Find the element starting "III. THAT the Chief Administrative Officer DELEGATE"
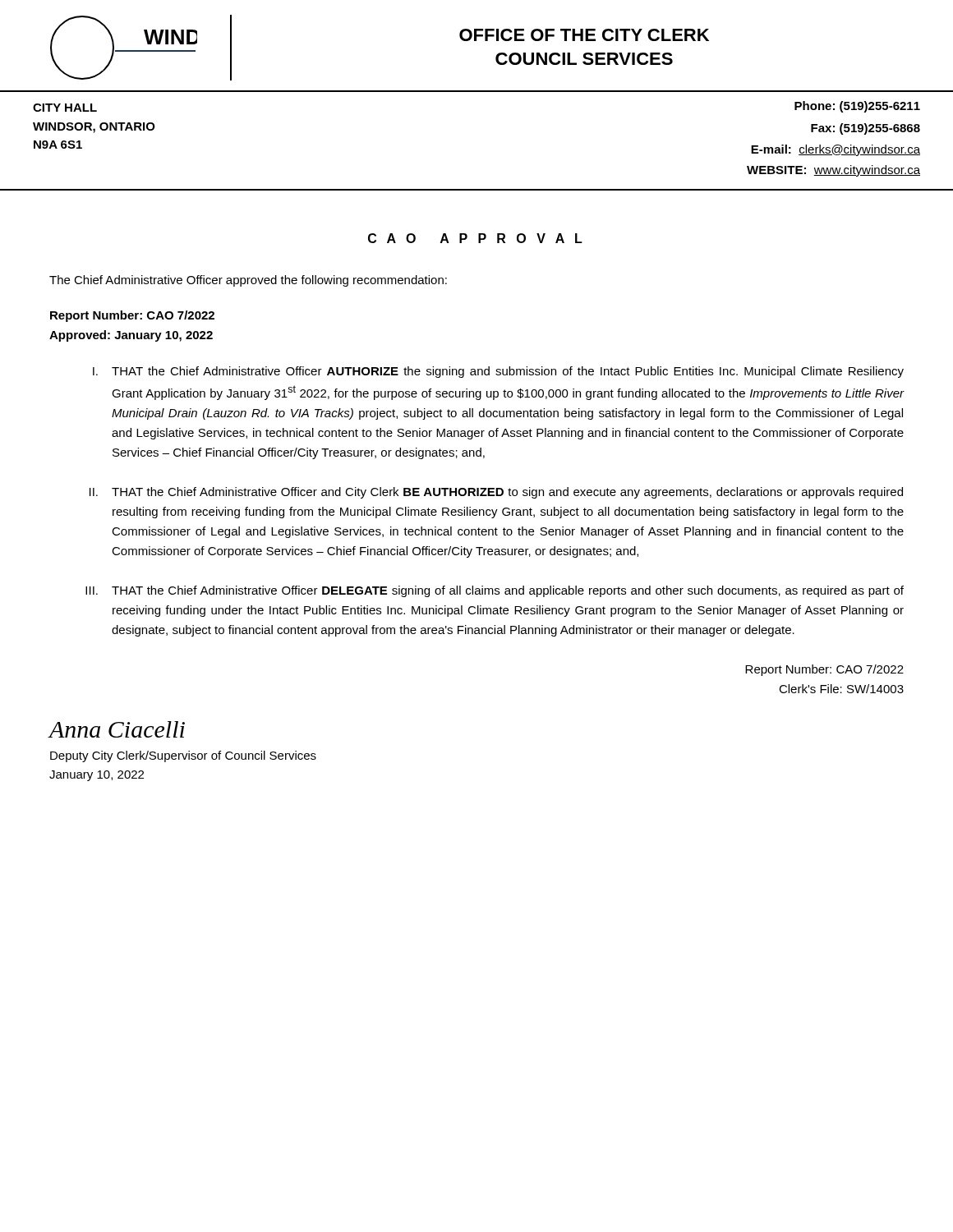This screenshot has width=953, height=1232. click(476, 610)
